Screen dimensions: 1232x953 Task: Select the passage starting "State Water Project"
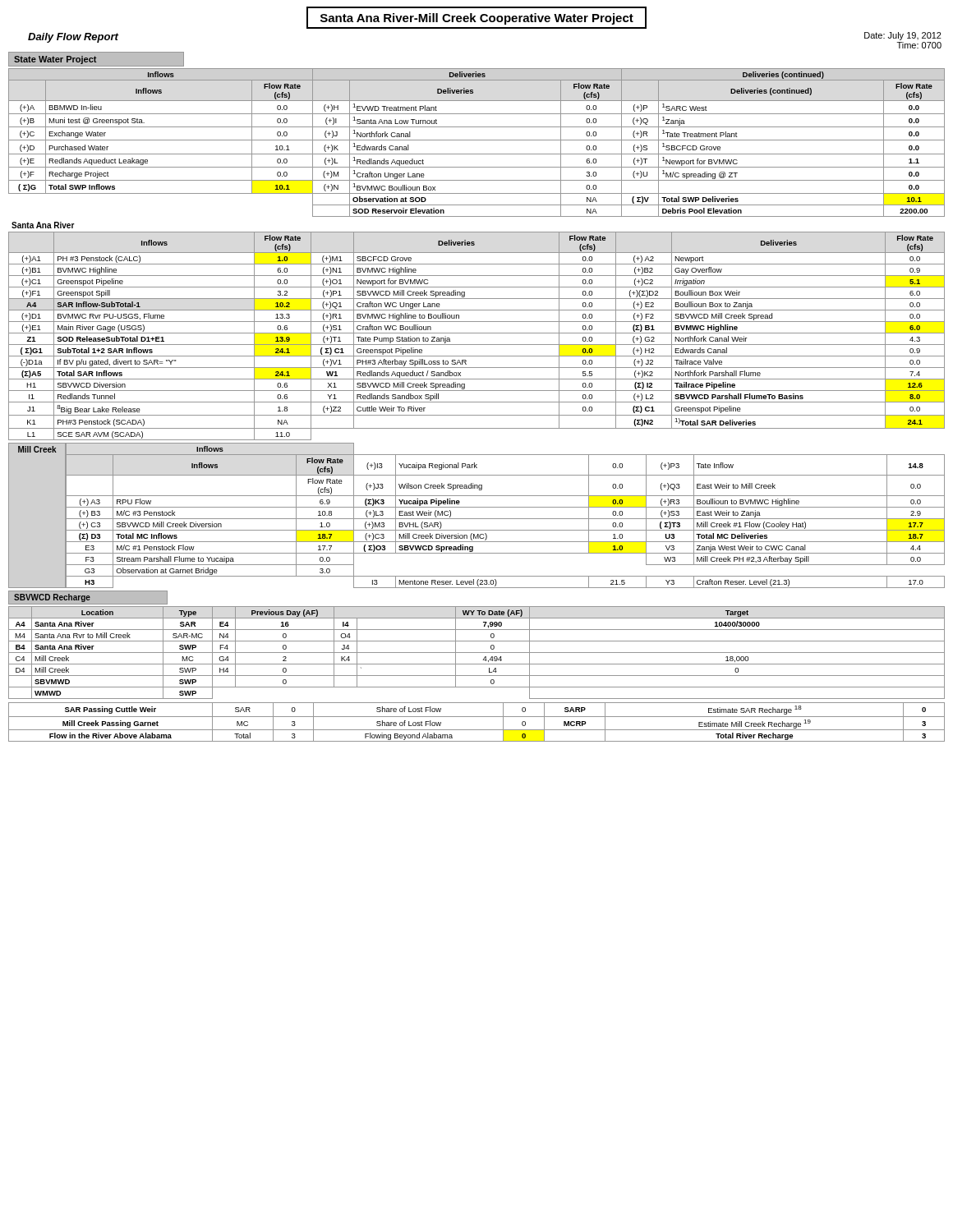55,59
